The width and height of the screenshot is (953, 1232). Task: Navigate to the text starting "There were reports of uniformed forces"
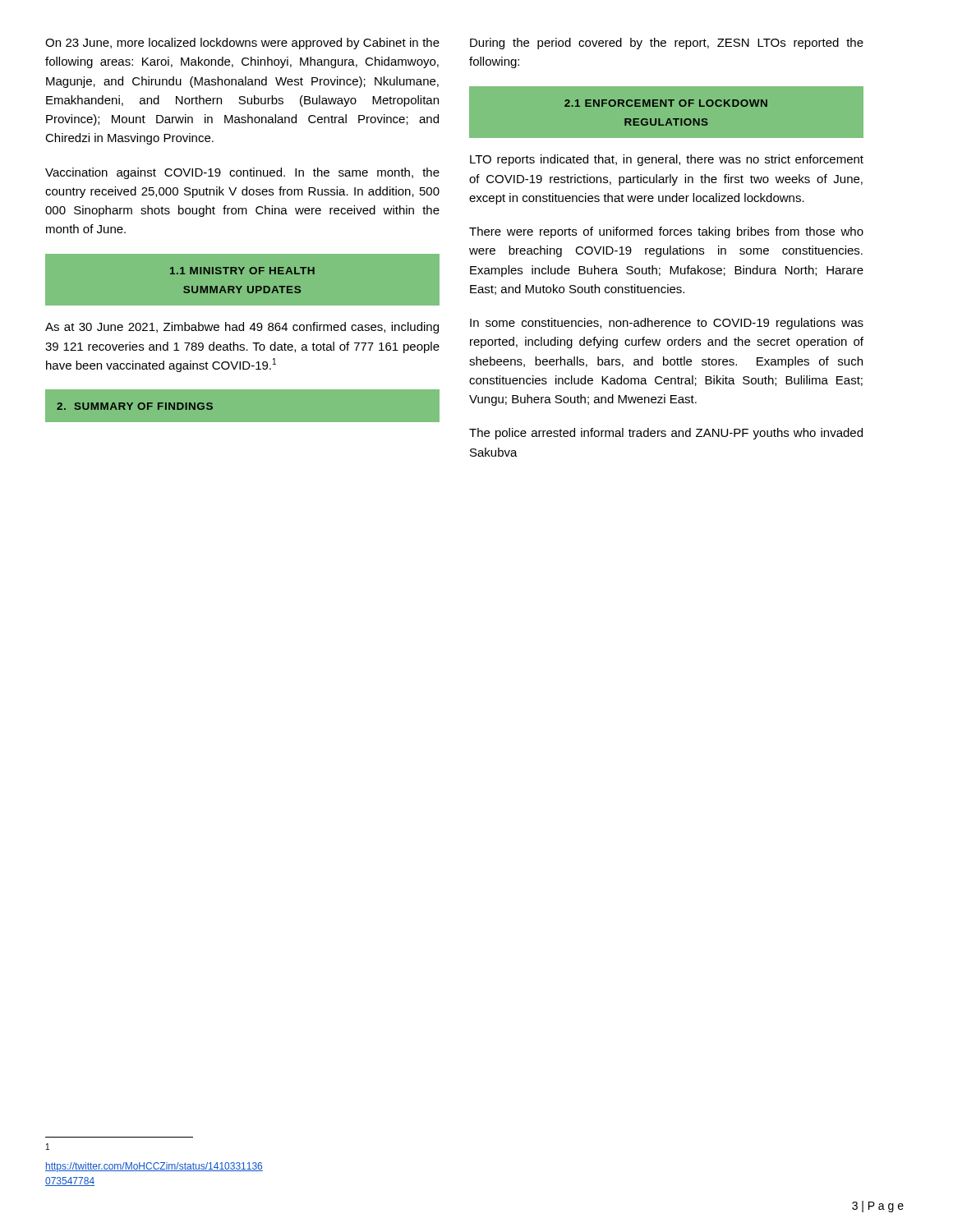[x=666, y=260]
